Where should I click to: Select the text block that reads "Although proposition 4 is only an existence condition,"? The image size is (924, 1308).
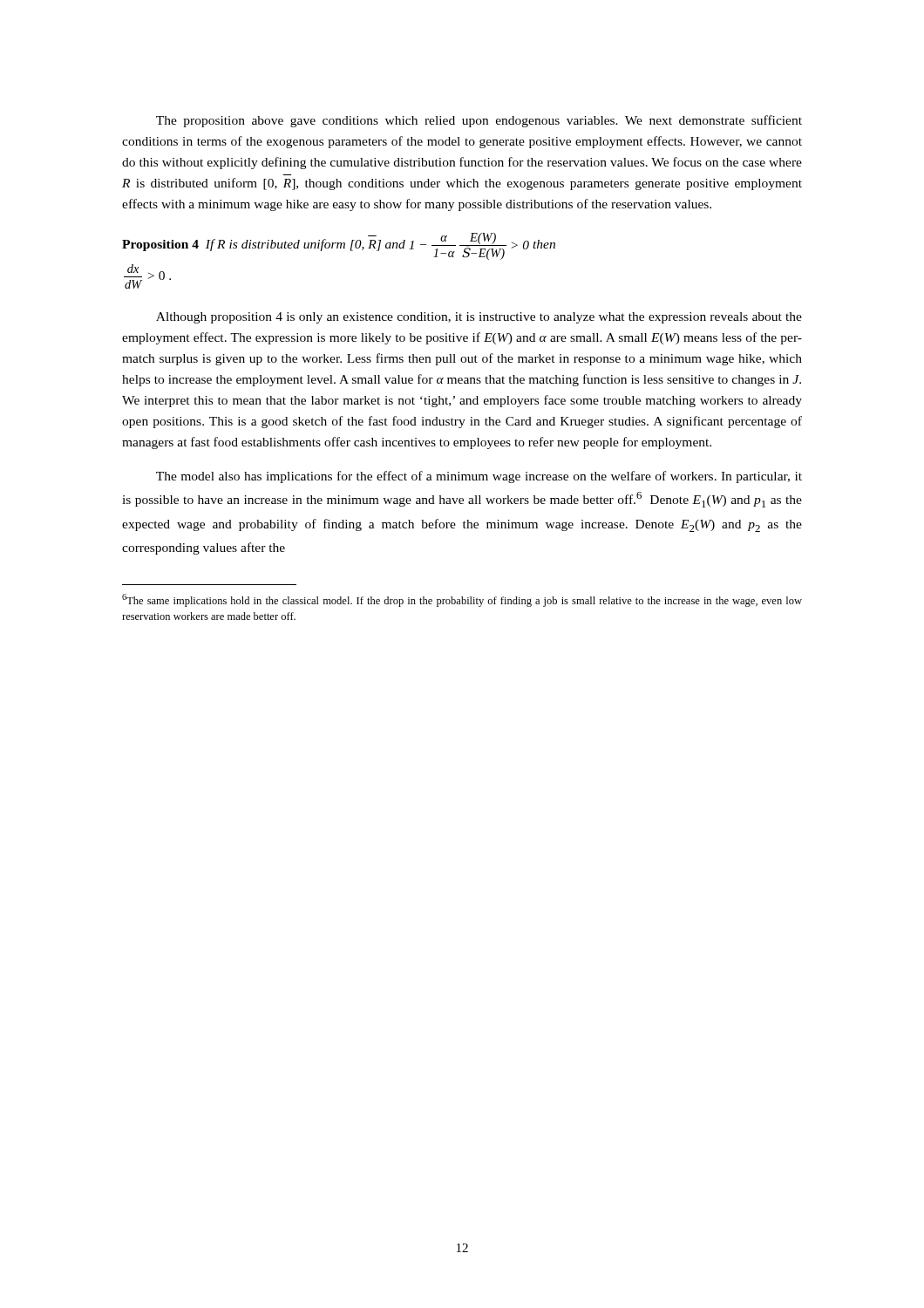462,432
